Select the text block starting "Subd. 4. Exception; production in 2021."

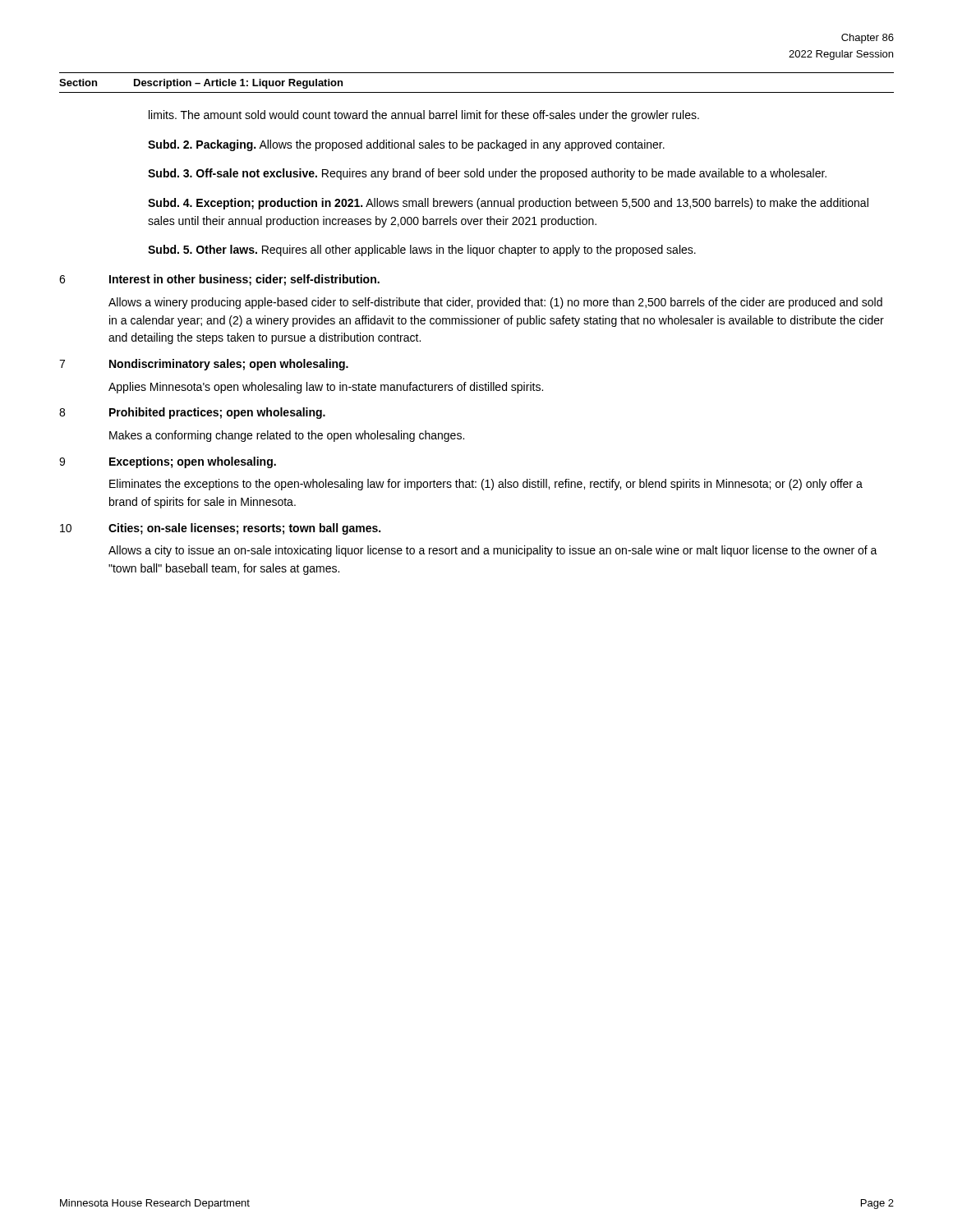[508, 212]
